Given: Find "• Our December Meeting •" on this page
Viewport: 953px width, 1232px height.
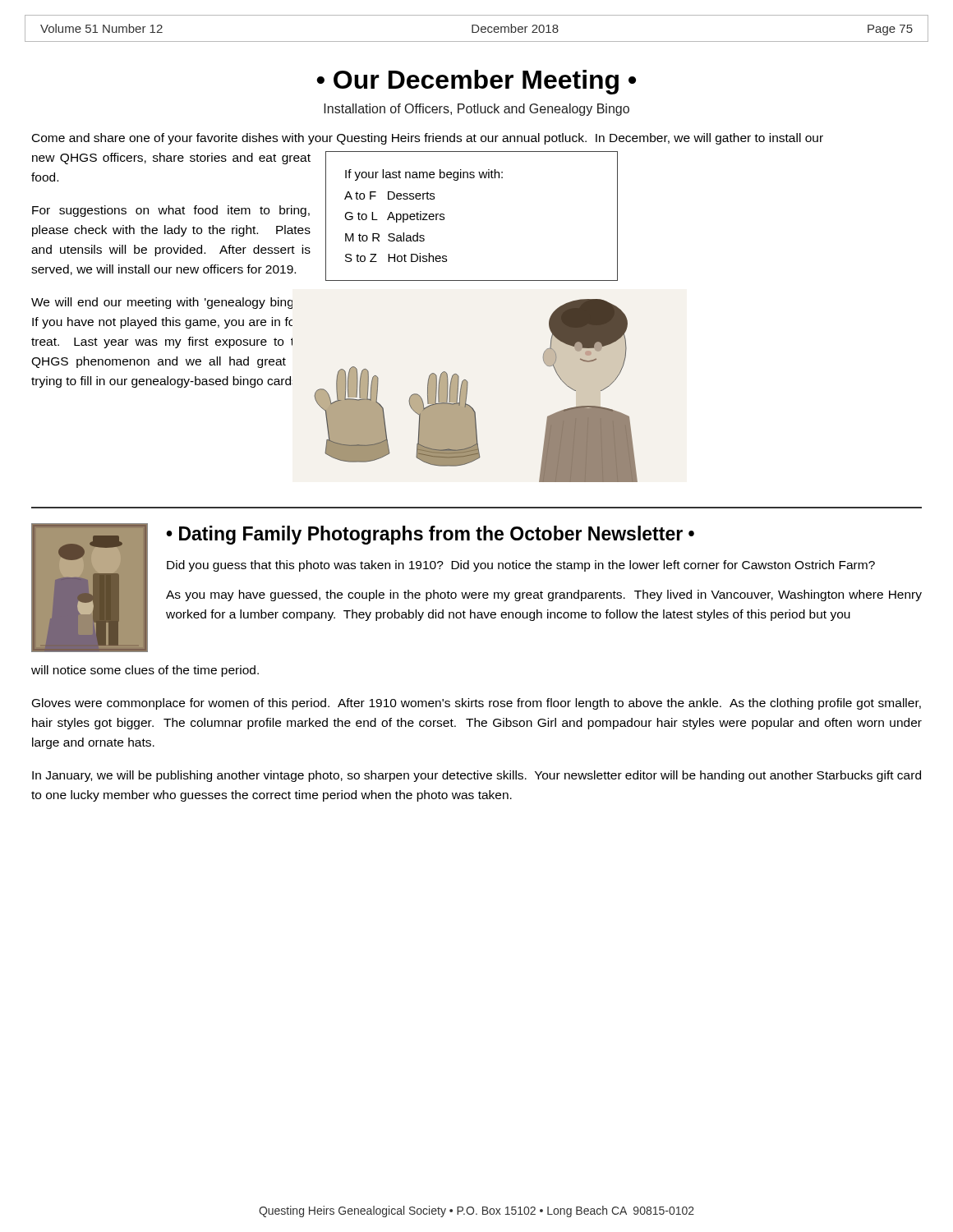Looking at the screenshot, I should [476, 80].
